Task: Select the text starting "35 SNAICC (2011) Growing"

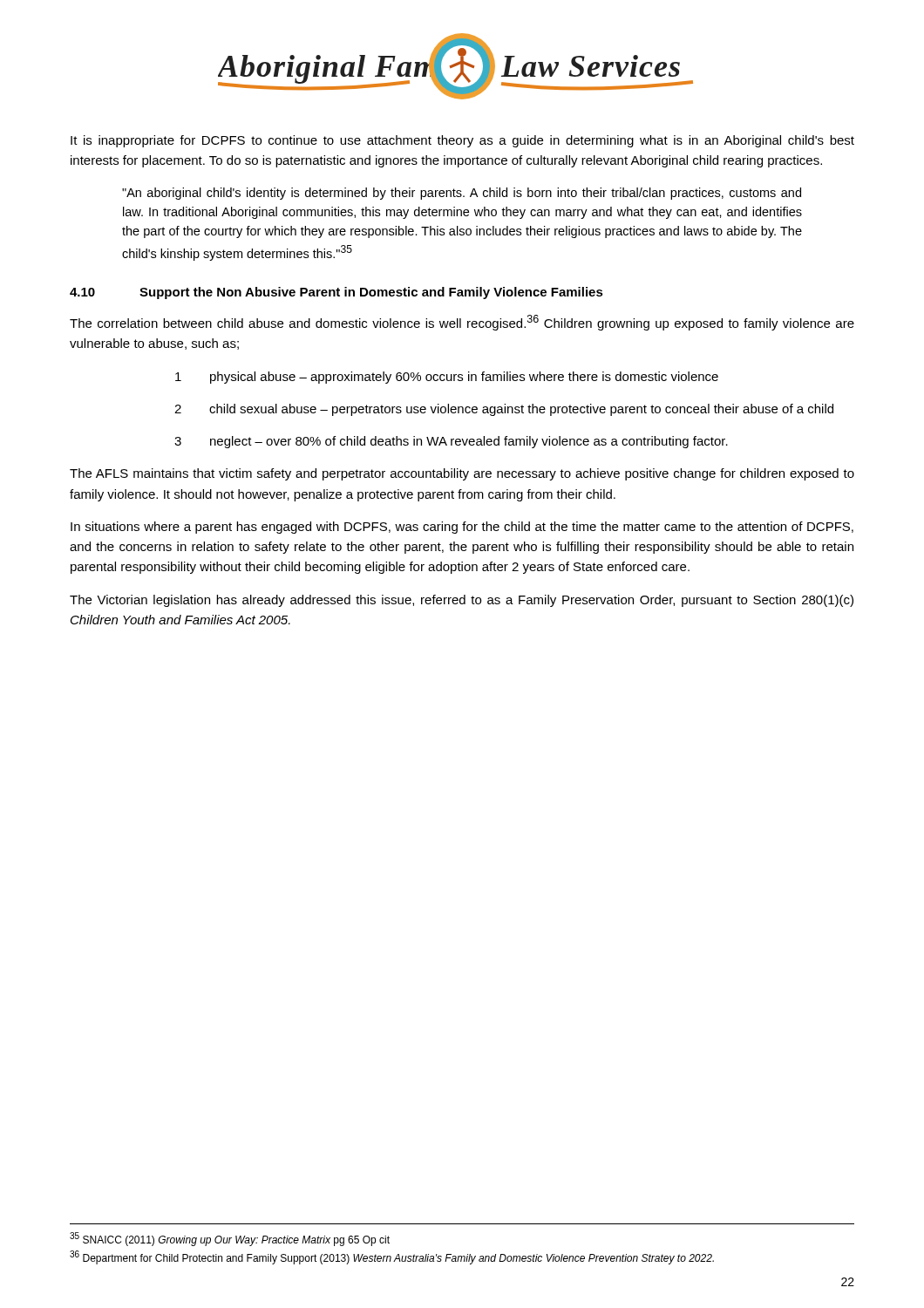Action: pos(462,1248)
